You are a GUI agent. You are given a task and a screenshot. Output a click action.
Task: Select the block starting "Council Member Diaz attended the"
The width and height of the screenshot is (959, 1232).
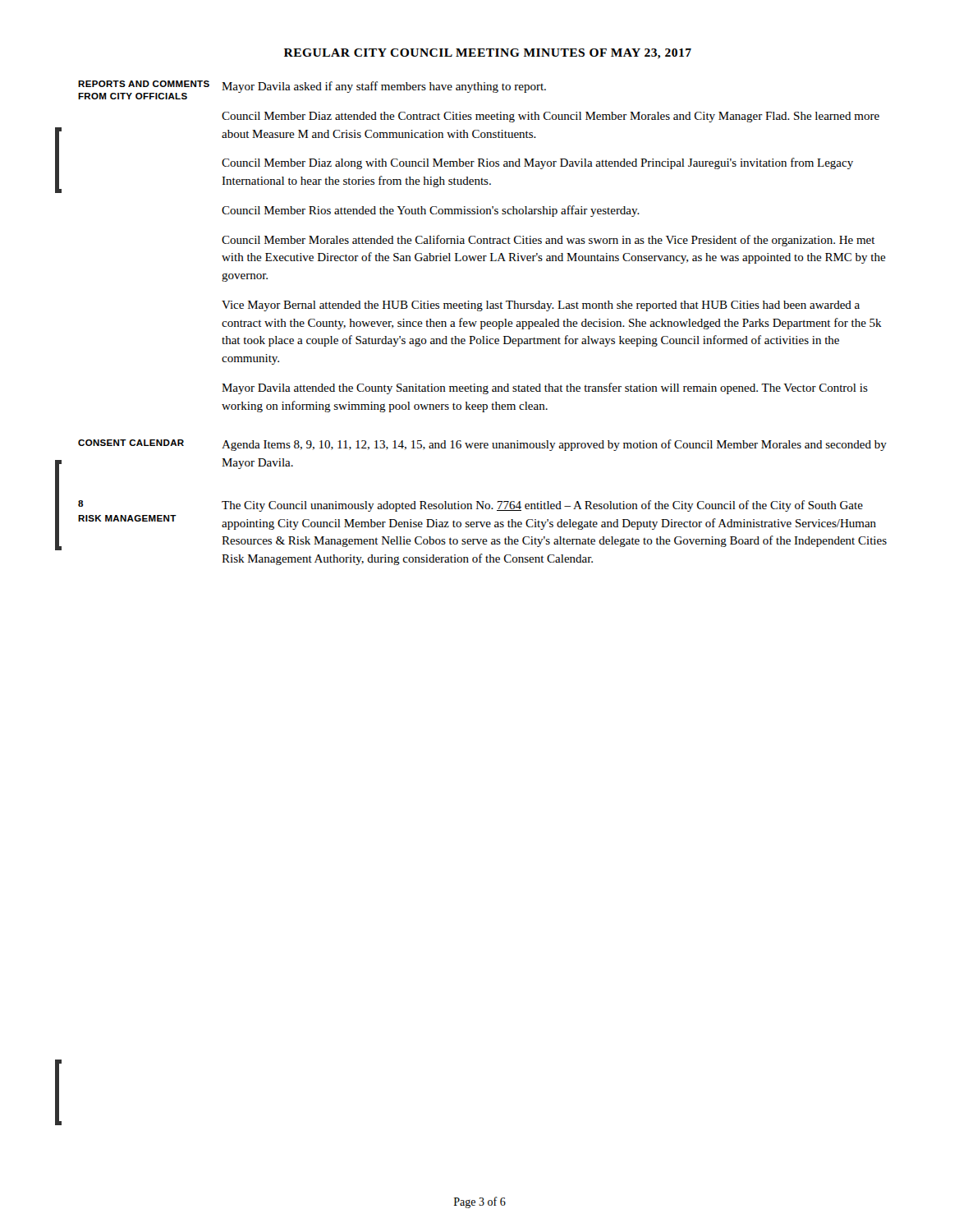tap(551, 125)
